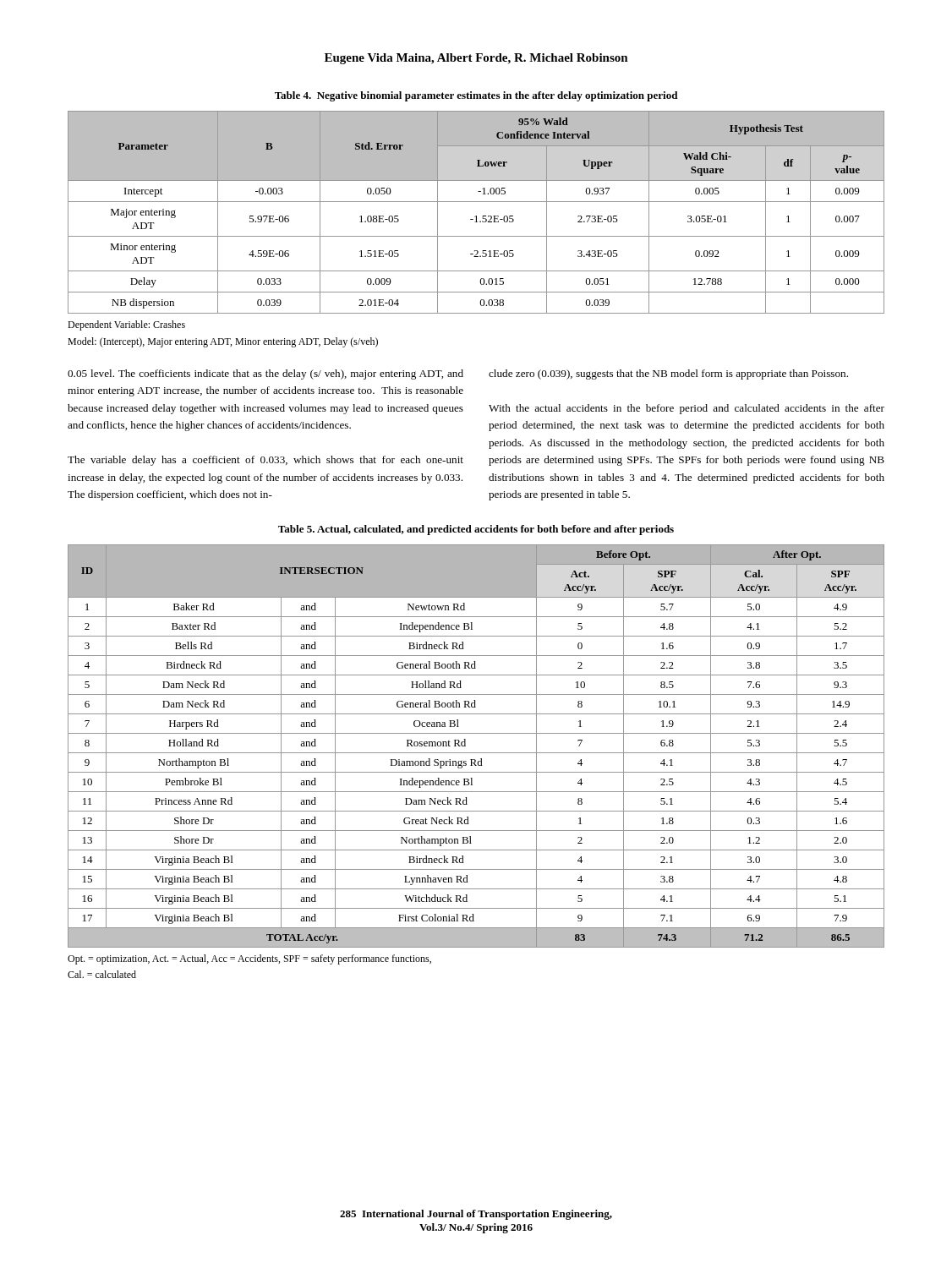Locate the footnote containing "Dependent Variable: Crashes"

[126, 325]
